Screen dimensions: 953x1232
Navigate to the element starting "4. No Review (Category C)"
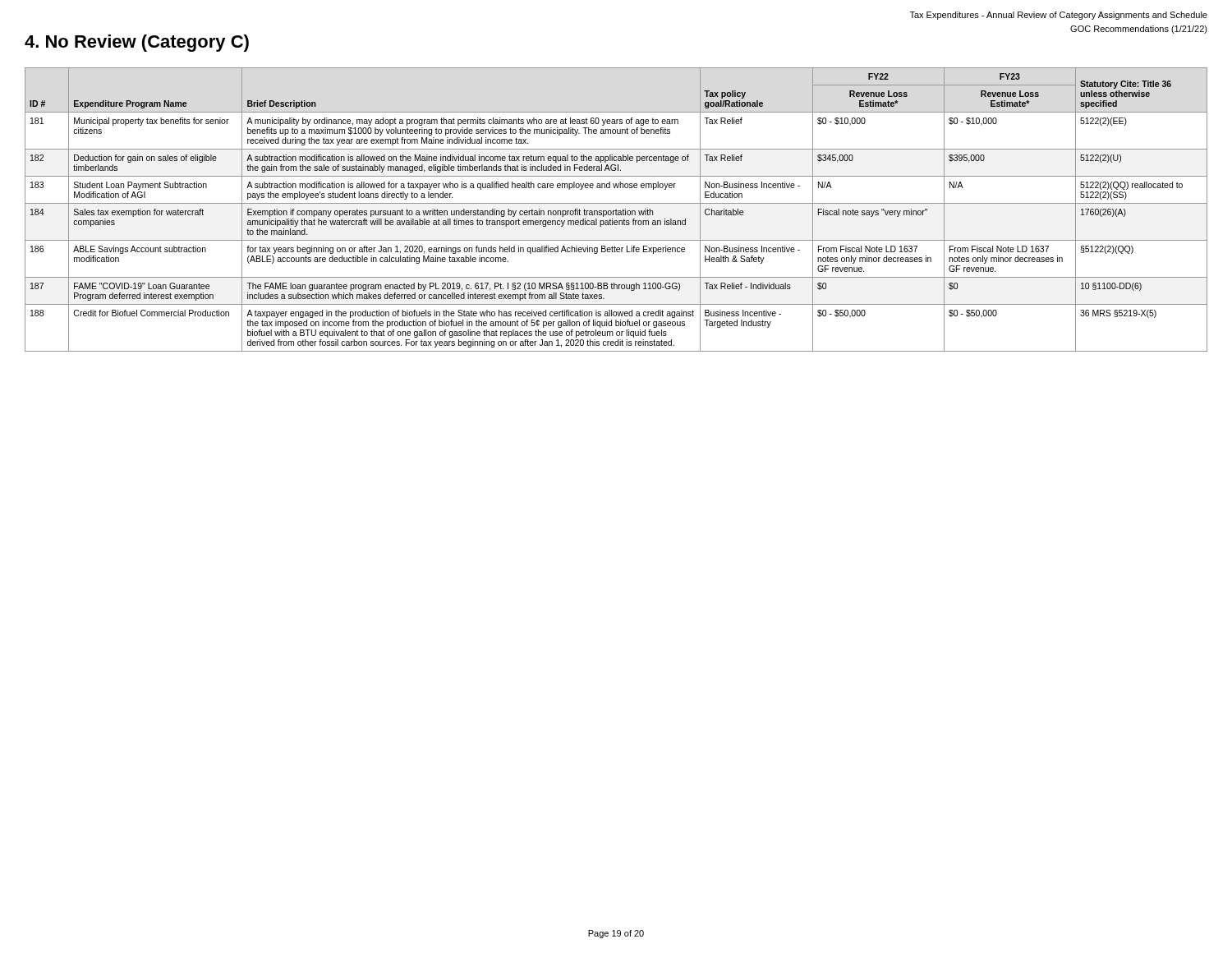pyautogui.click(x=137, y=42)
